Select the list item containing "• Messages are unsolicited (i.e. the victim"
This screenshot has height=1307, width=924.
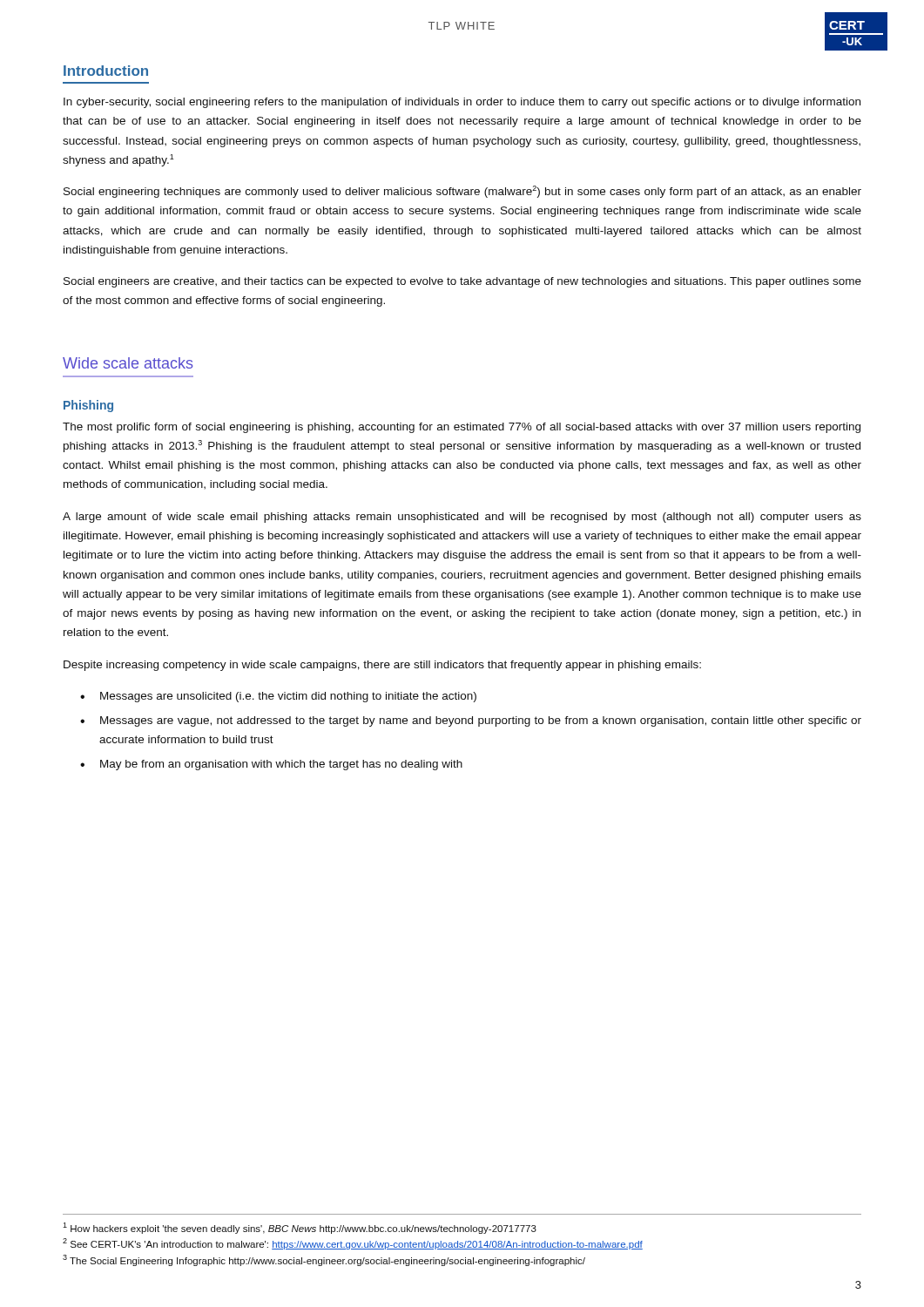pos(279,697)
